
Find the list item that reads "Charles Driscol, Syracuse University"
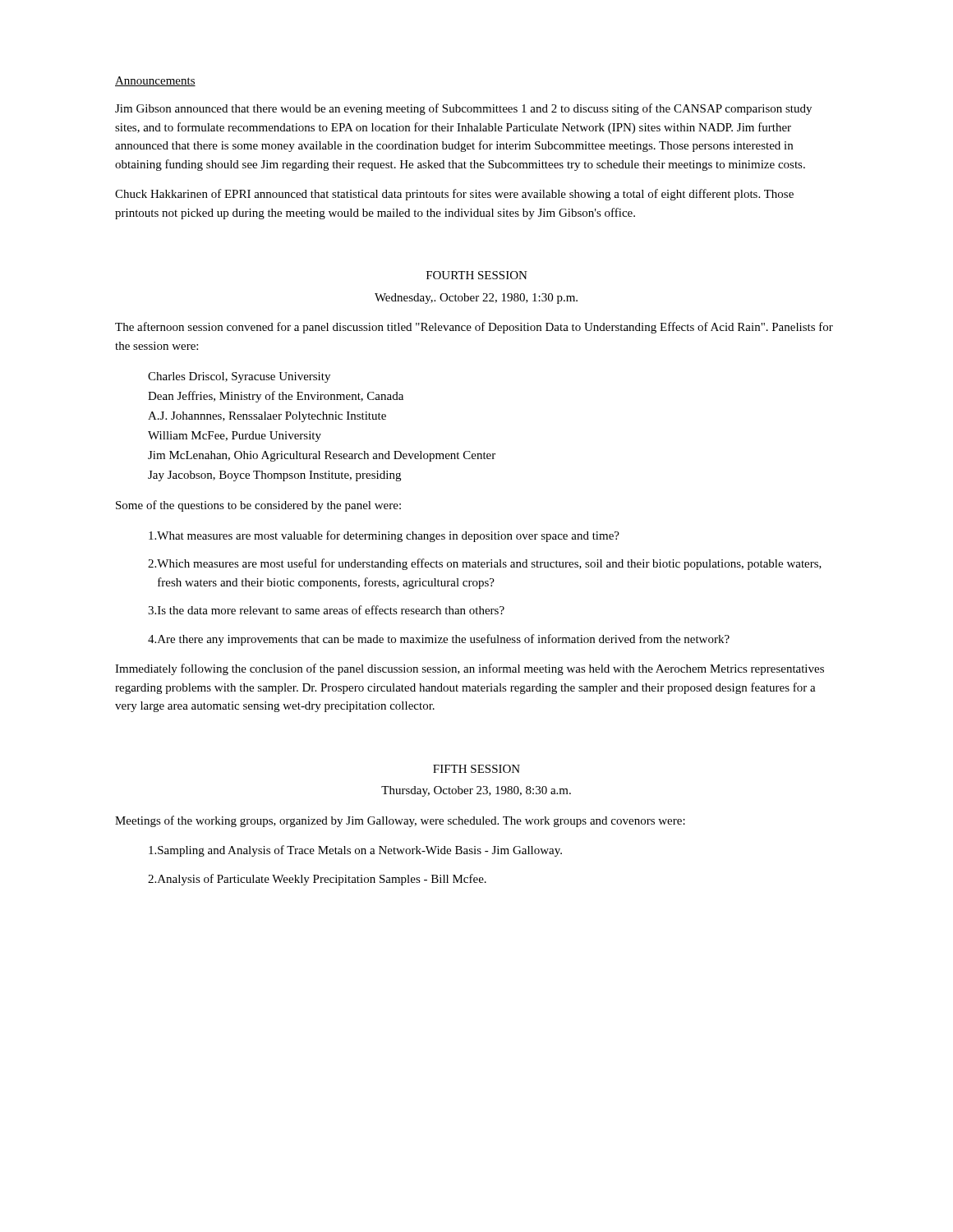coord(239,376)
